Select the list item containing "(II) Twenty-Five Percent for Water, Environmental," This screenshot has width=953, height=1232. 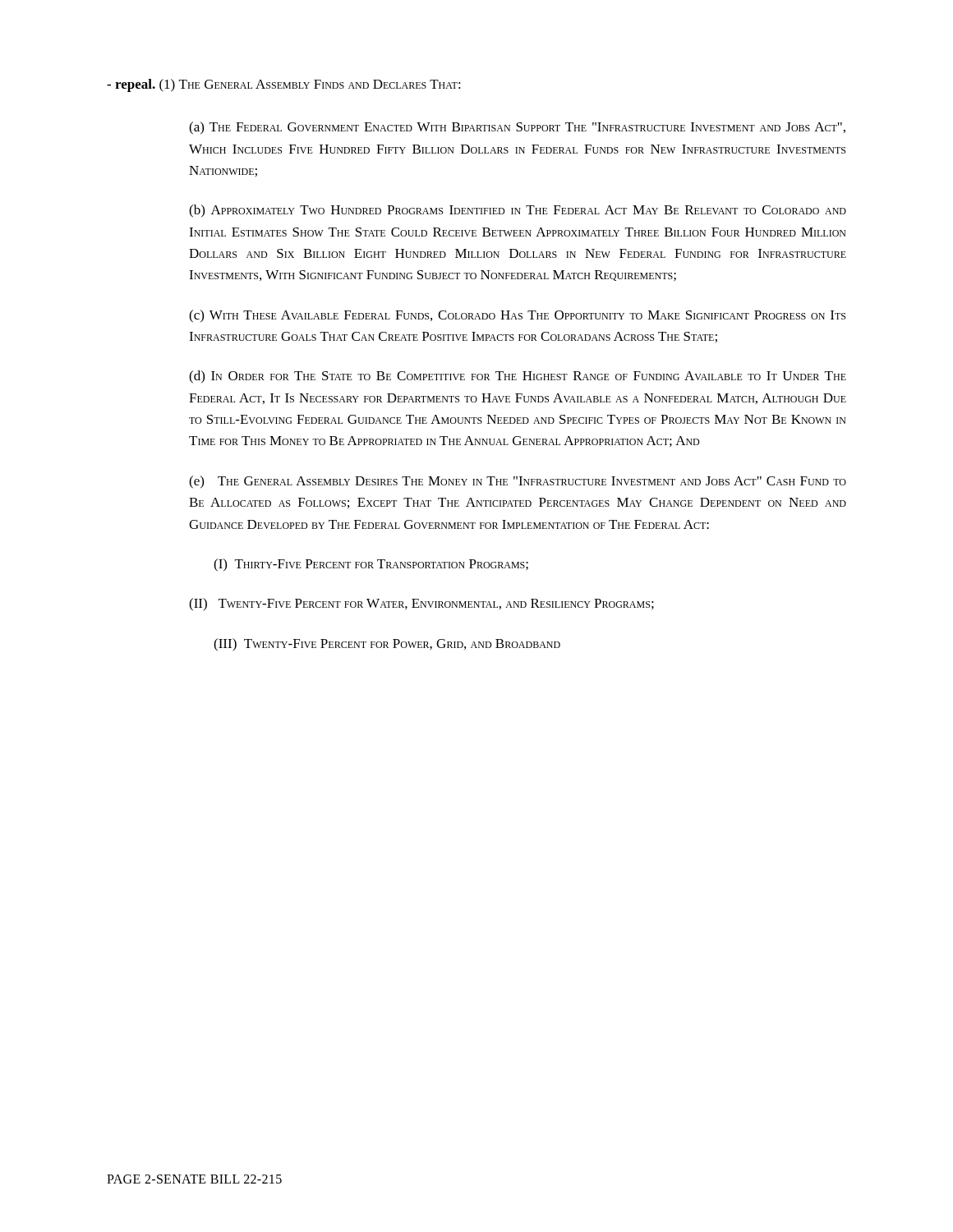click(422, 603)
